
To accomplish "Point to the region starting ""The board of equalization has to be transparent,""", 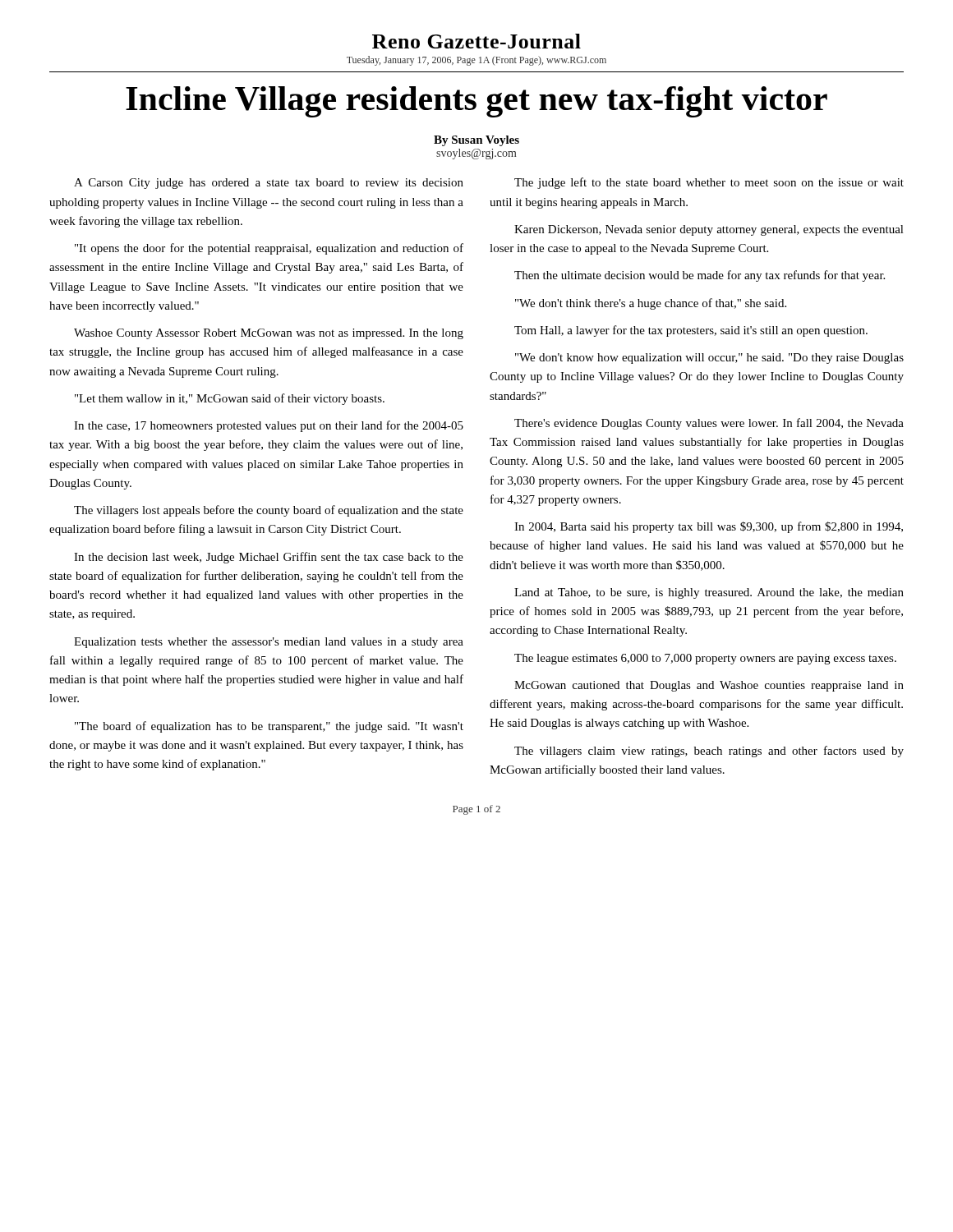I will coord(256,745).
